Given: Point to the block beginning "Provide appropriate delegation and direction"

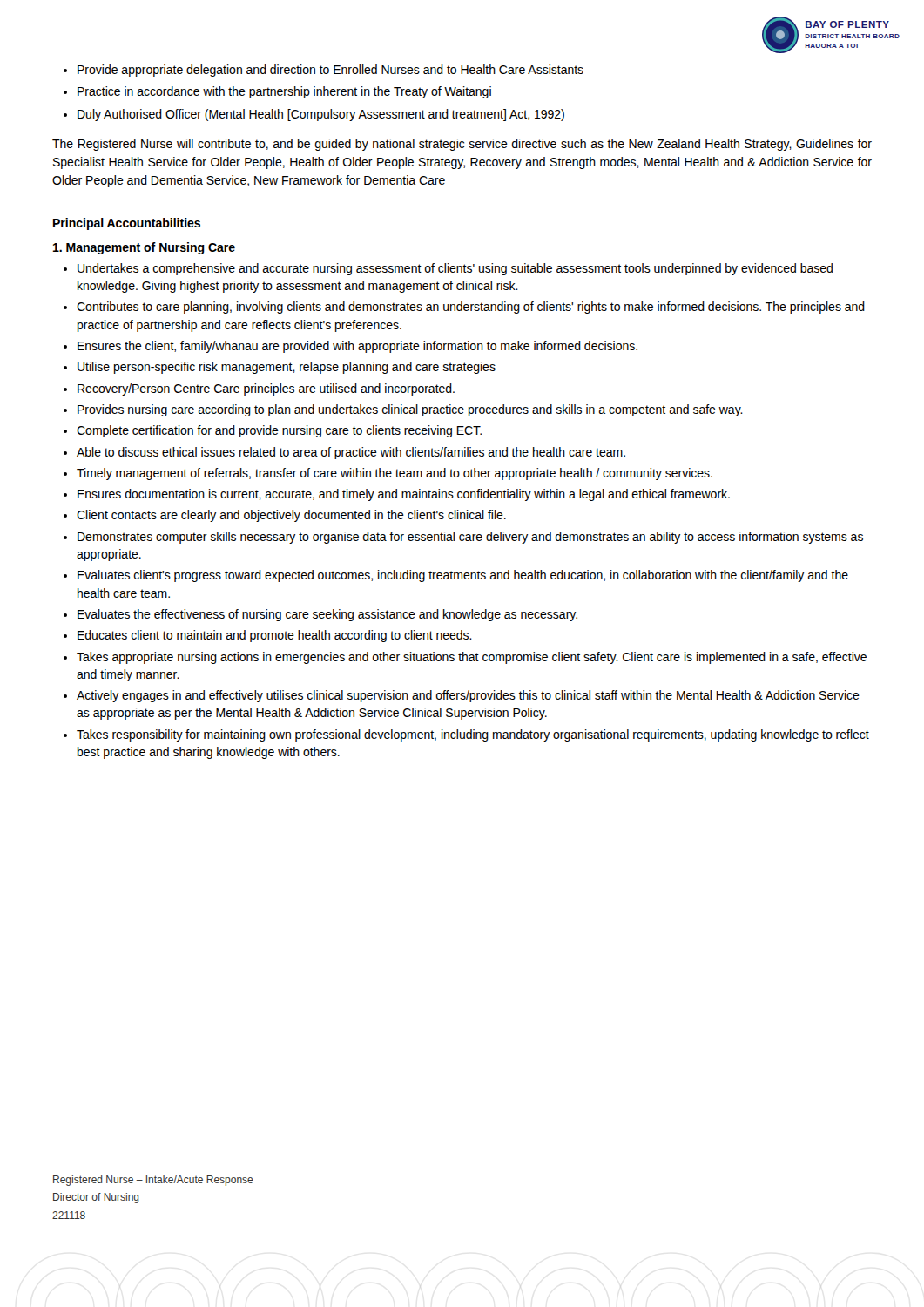Looking at the screenshot, I should [462, 70].
